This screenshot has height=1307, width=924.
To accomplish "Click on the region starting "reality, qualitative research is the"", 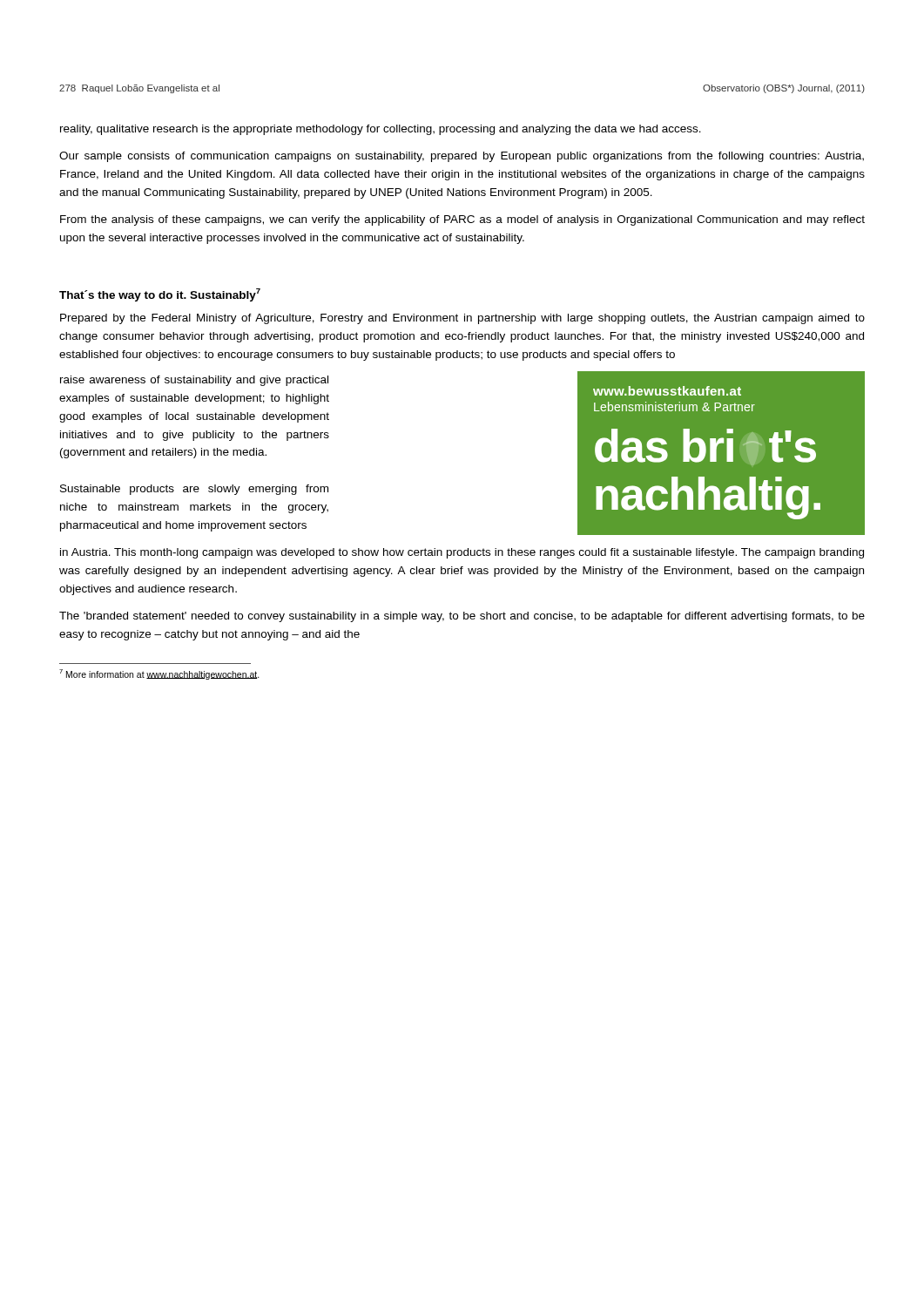I will [x=380, y=128].
